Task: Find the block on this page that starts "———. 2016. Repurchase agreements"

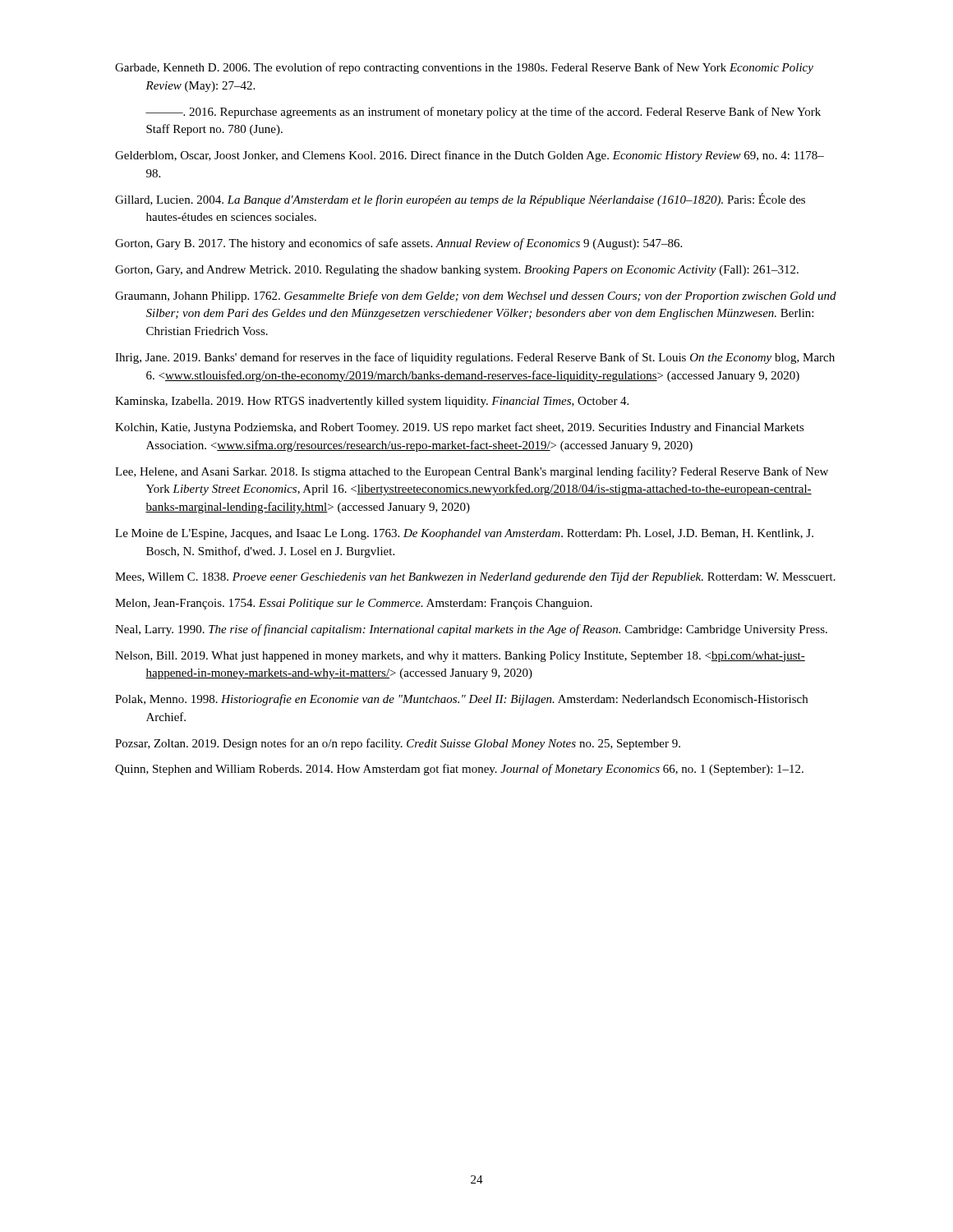Action: click(483, 120)
